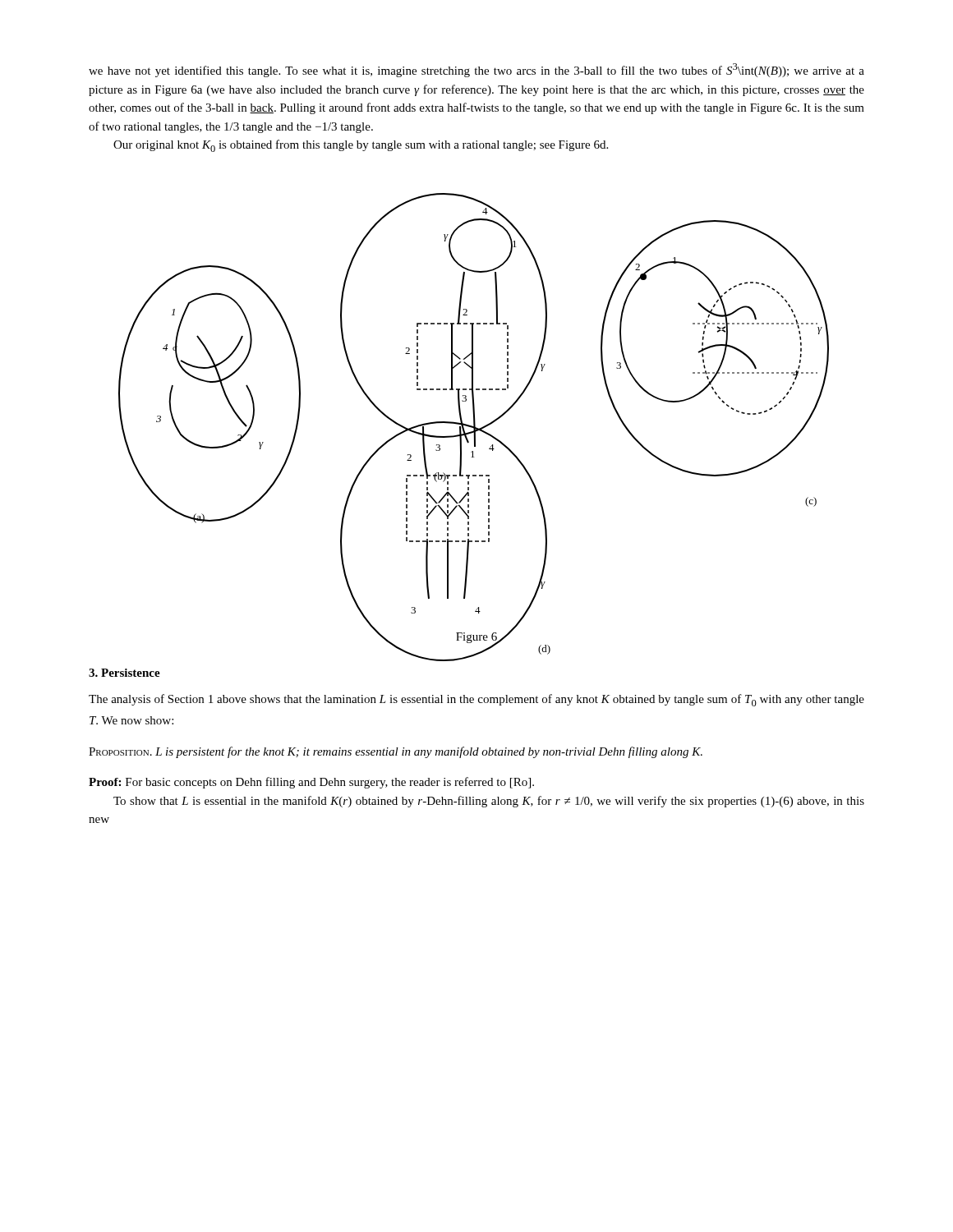This screenshot has width=953, height=1232.
Task: Select the text block with the text "we have not"
Action: 476,108
